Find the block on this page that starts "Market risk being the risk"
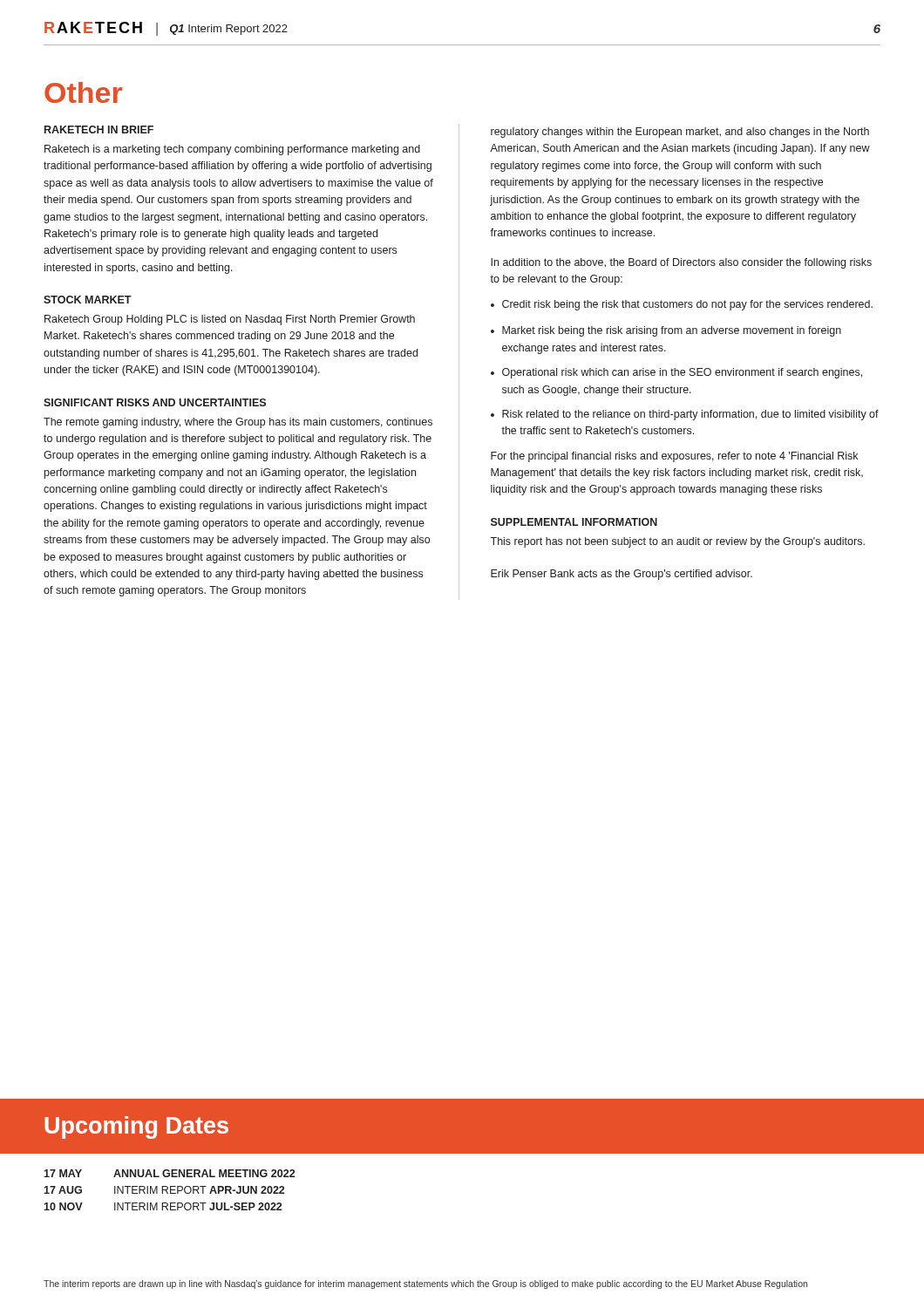924x1308 pixels. point(671,339)
